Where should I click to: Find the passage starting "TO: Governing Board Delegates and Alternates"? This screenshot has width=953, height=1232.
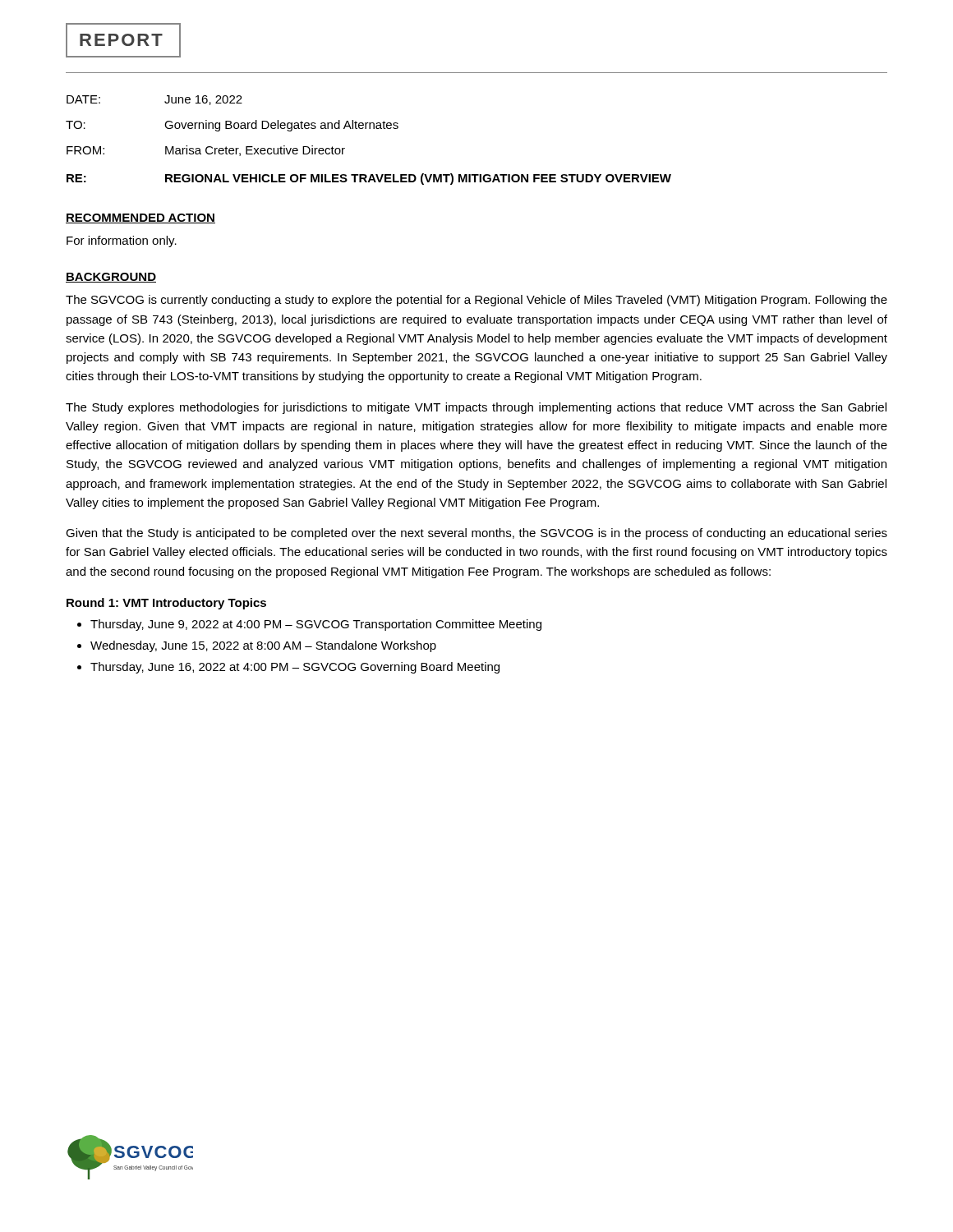coord(232,126)
